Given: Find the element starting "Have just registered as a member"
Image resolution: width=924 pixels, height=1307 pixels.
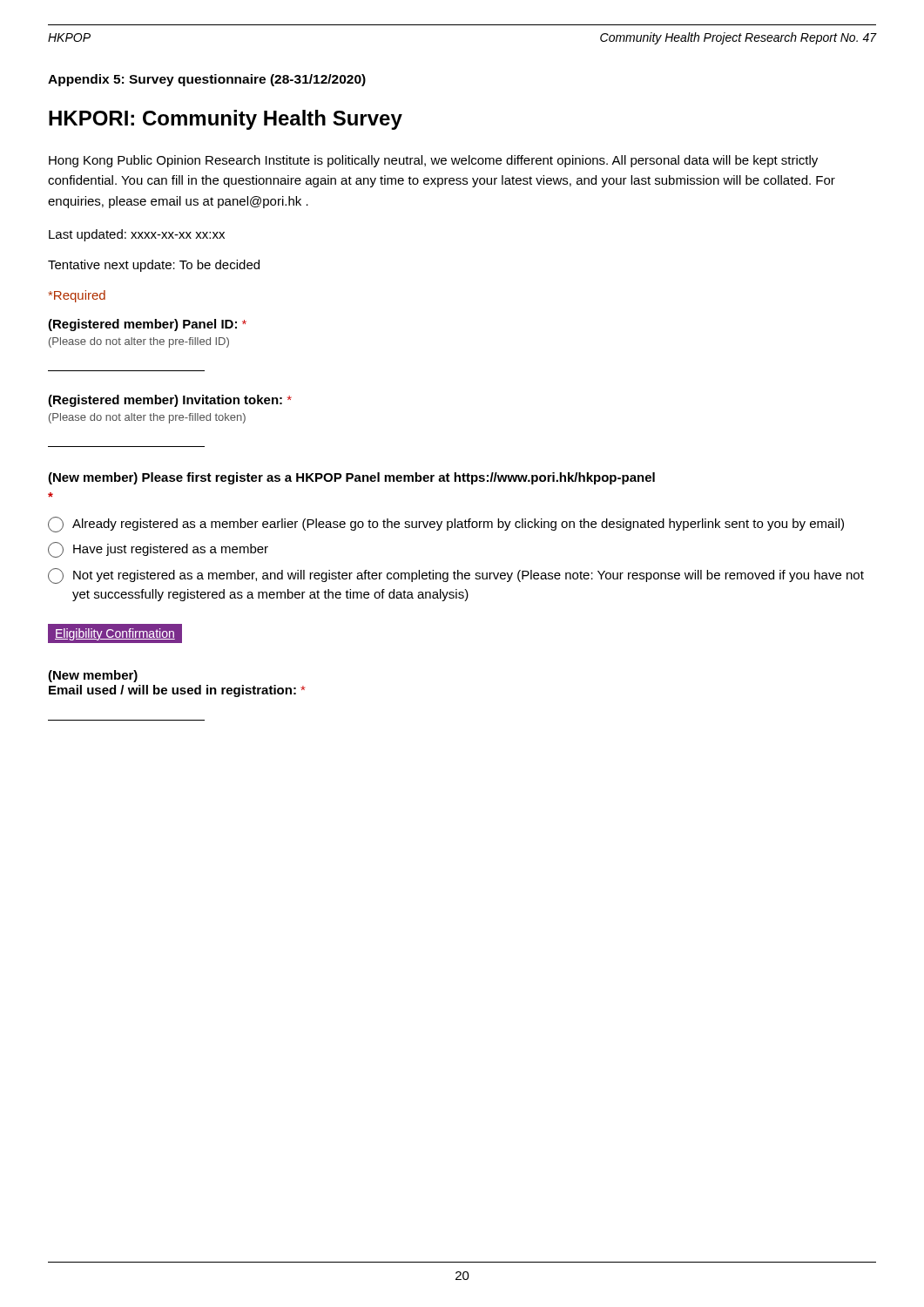Looking at the screenshot, I should coord(158,549).
